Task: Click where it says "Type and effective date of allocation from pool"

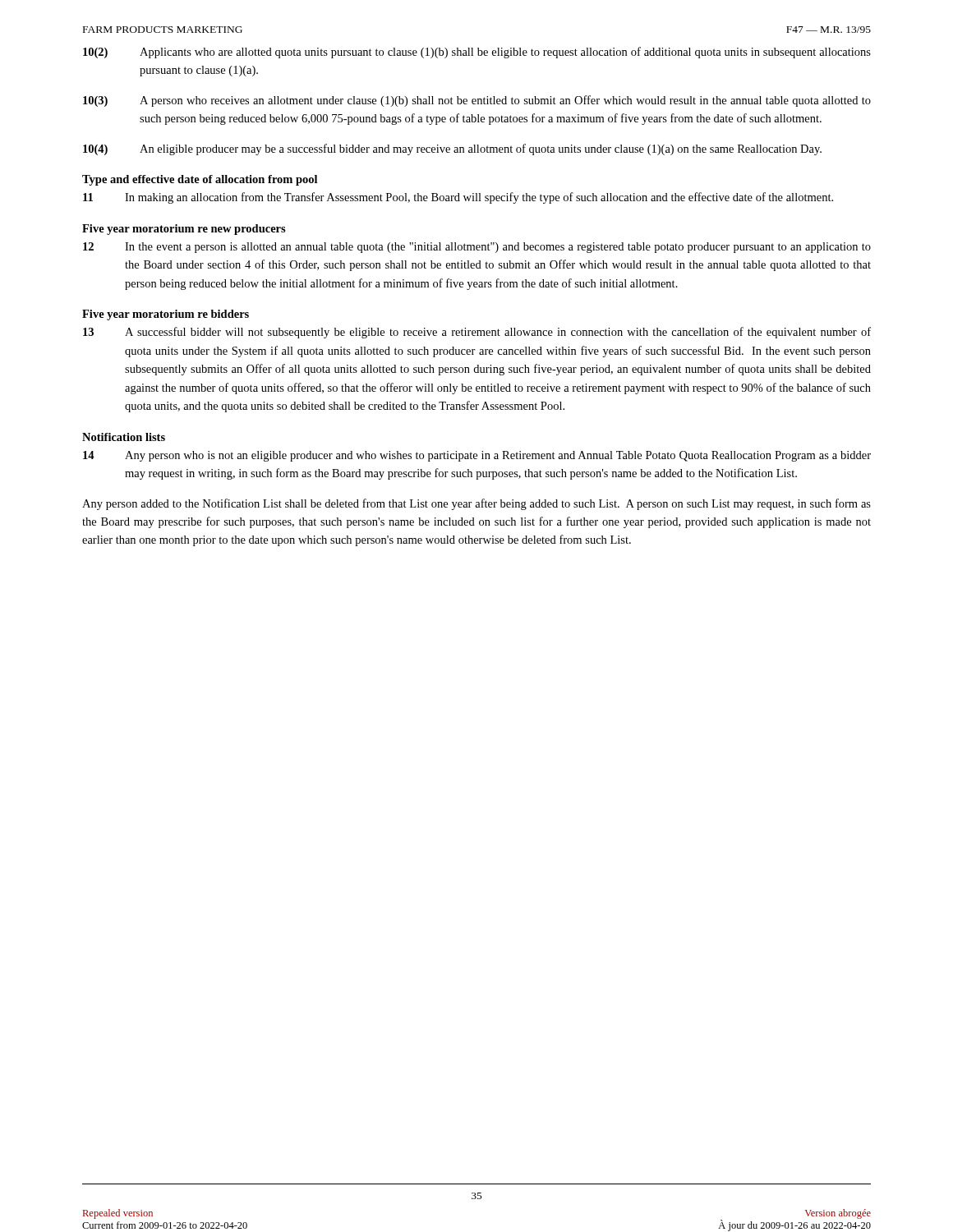Action: [x=200, y=180]
